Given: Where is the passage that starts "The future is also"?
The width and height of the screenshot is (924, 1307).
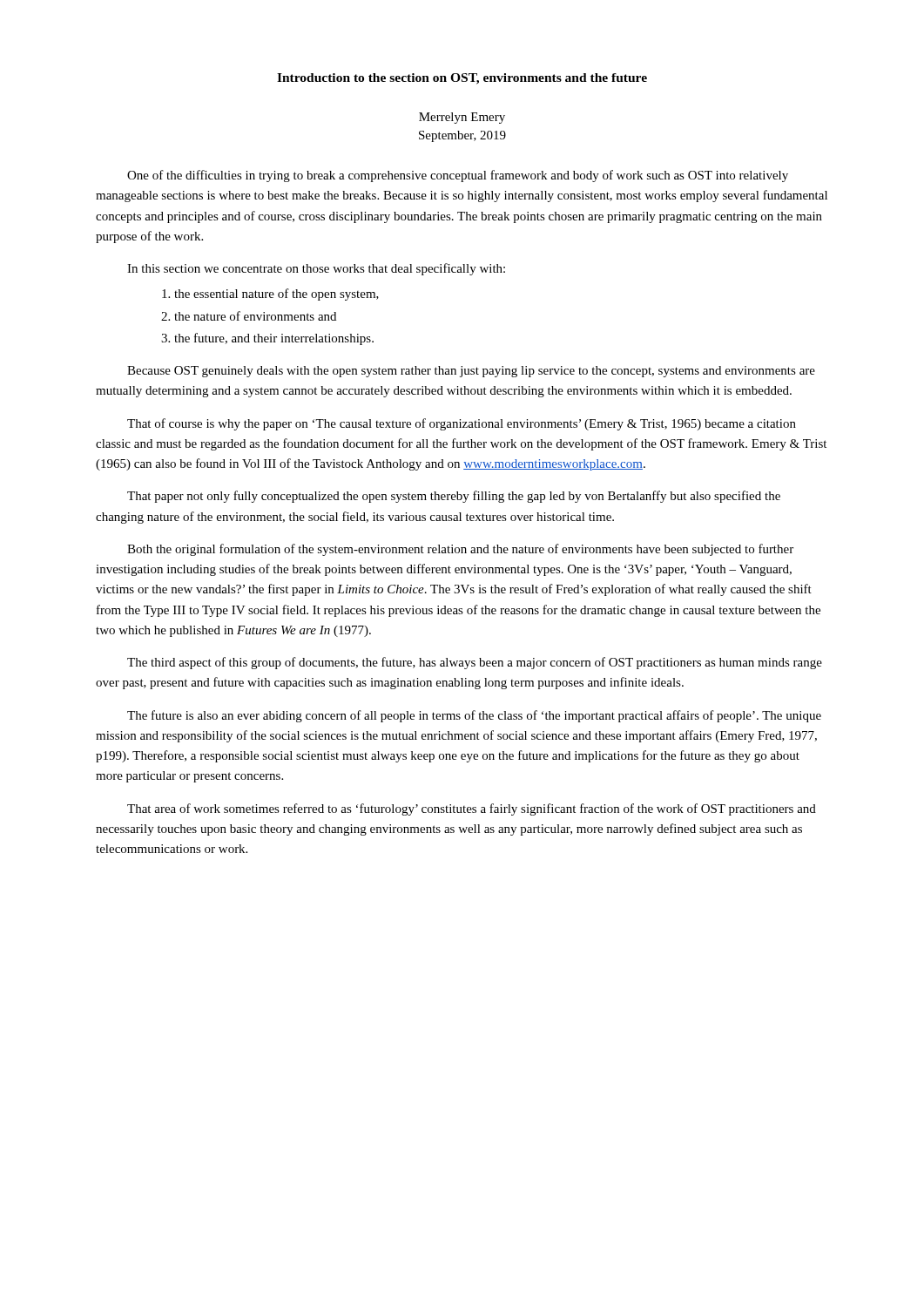Looking at the screenshot, I should pos(459,745).
